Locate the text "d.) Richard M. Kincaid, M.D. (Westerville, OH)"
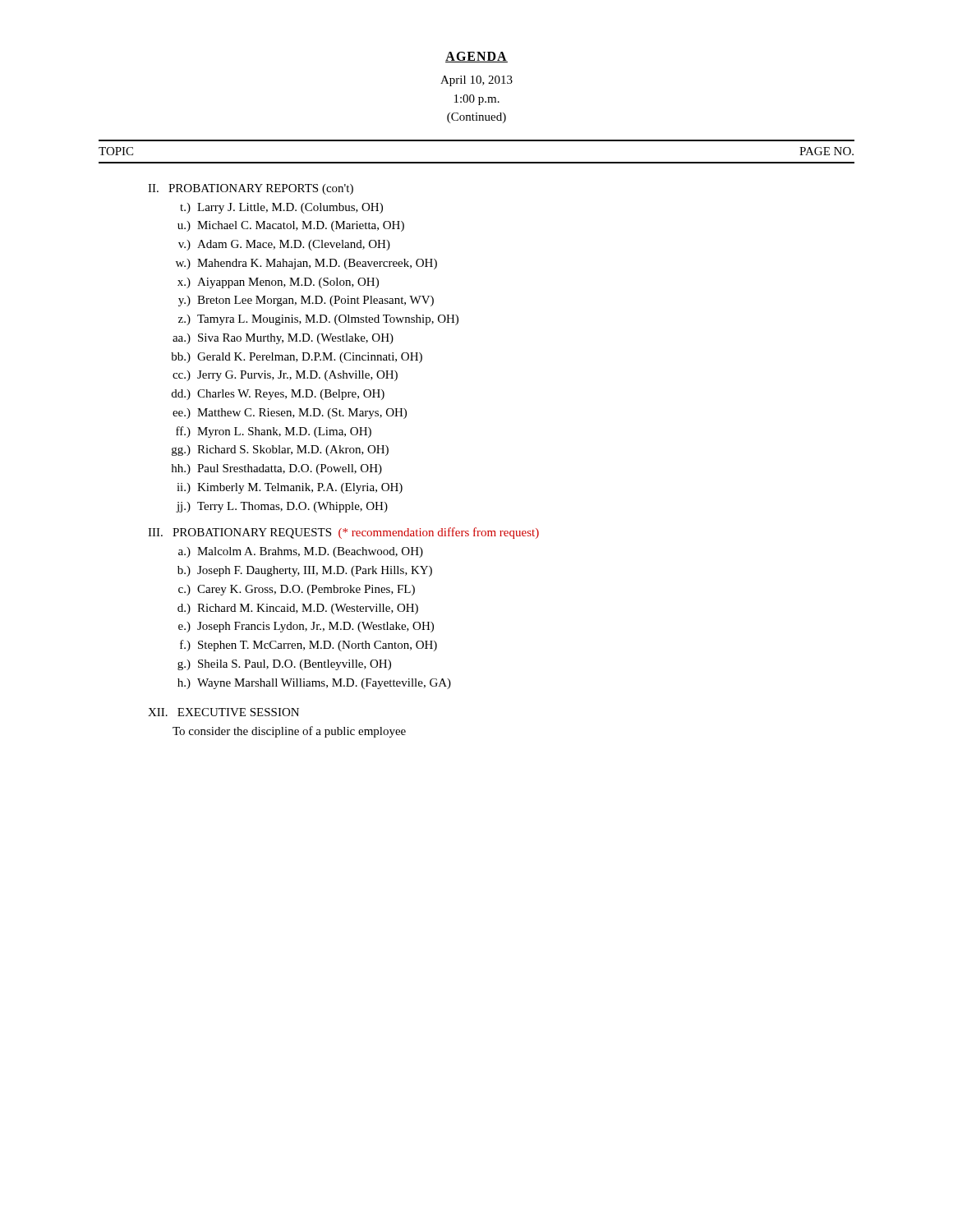This screenshot has height=1232, width=953. pyautogui.click(x=298, y=609)
